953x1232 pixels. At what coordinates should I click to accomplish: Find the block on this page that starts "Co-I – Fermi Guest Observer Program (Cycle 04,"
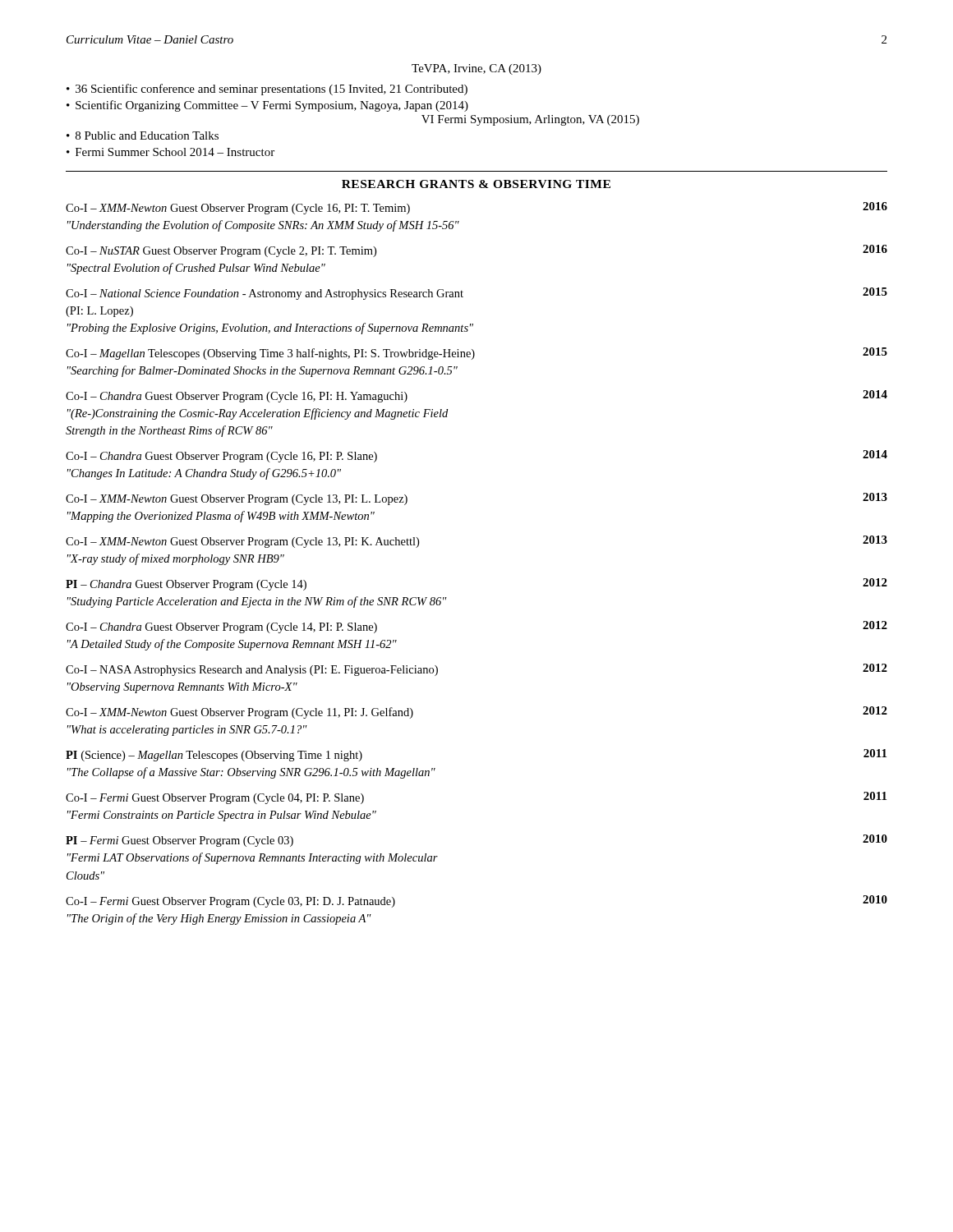point(212,798)
